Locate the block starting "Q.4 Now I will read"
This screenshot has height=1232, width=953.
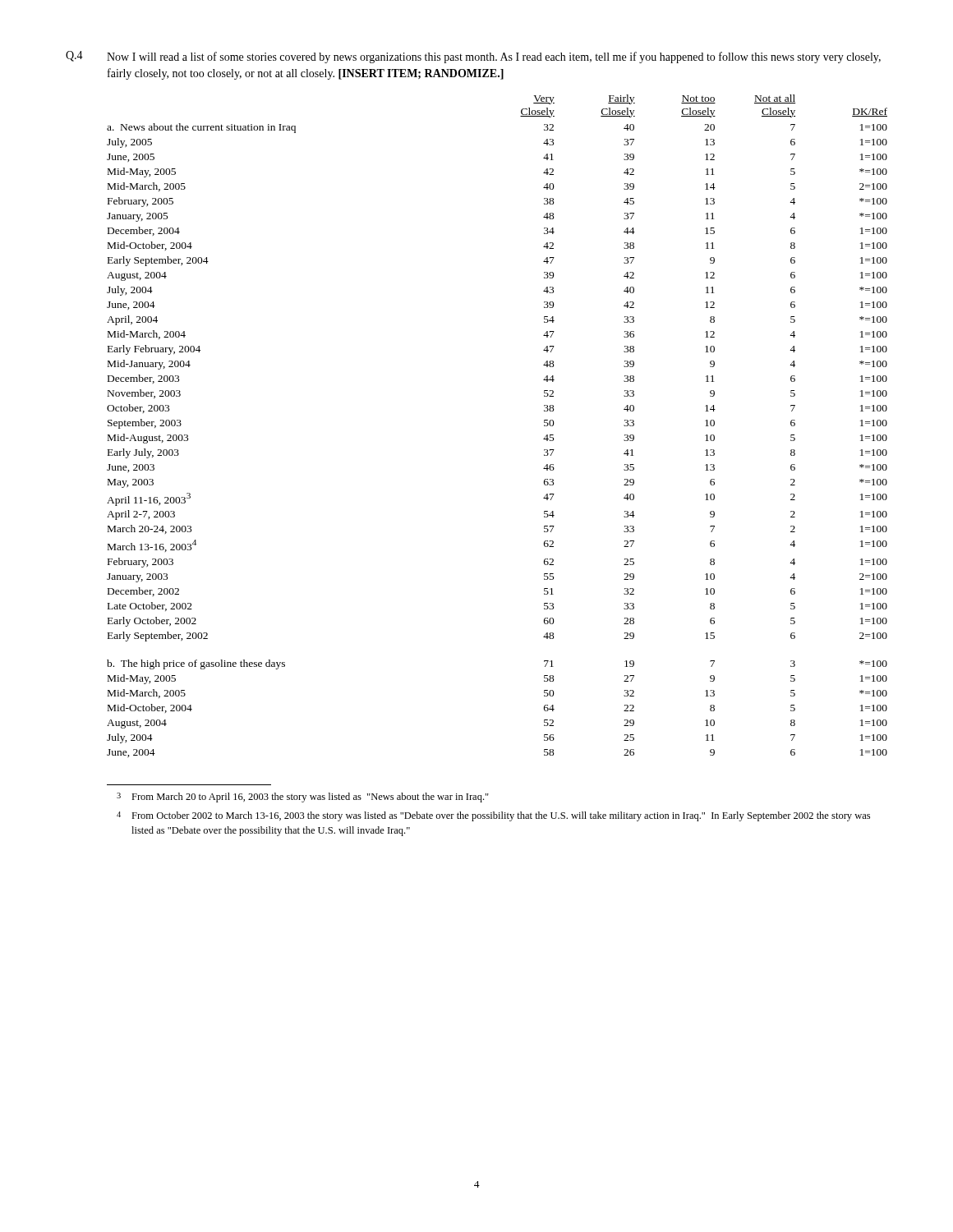tap(476, 66)
